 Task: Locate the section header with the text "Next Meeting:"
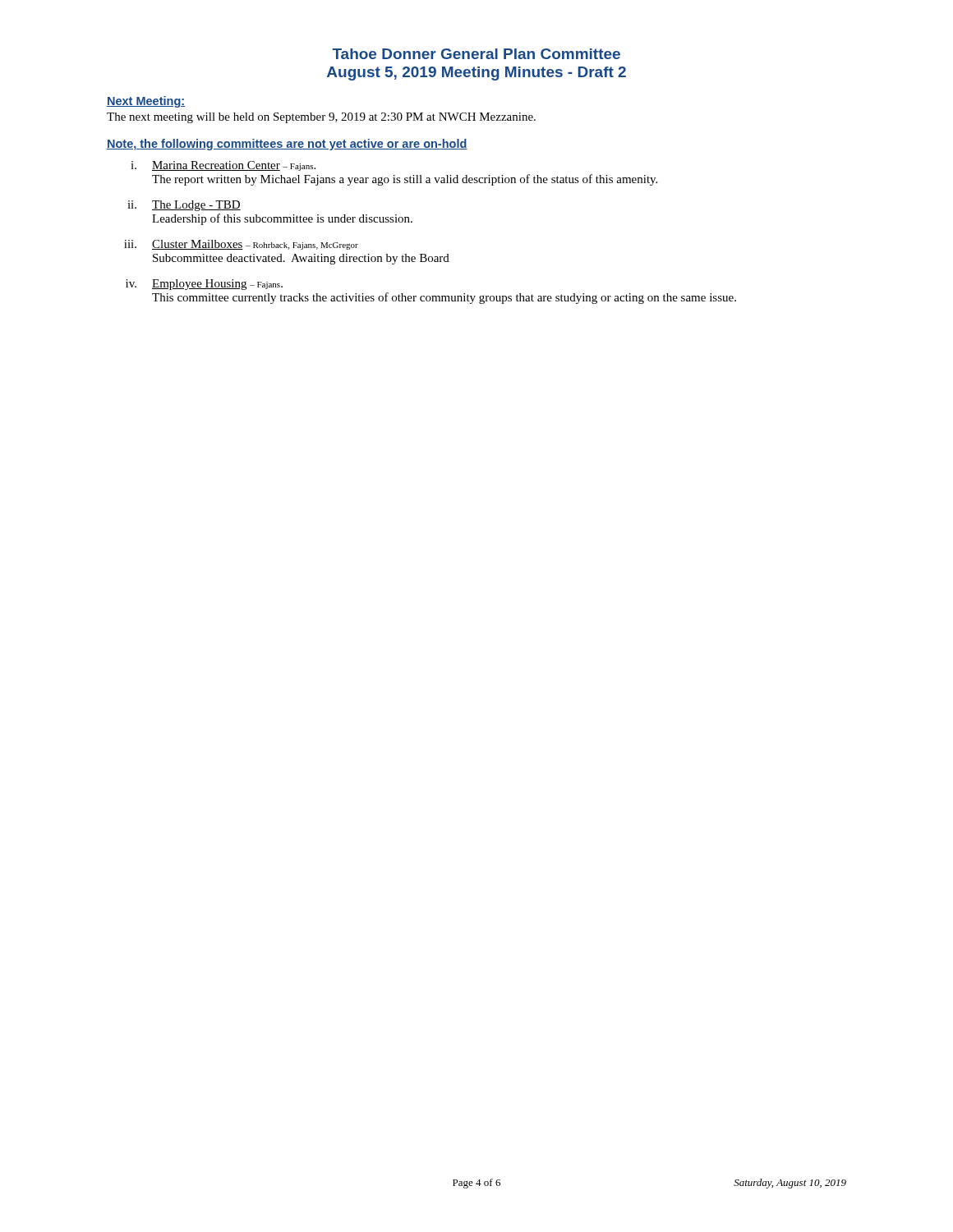(x=146, y=101)
